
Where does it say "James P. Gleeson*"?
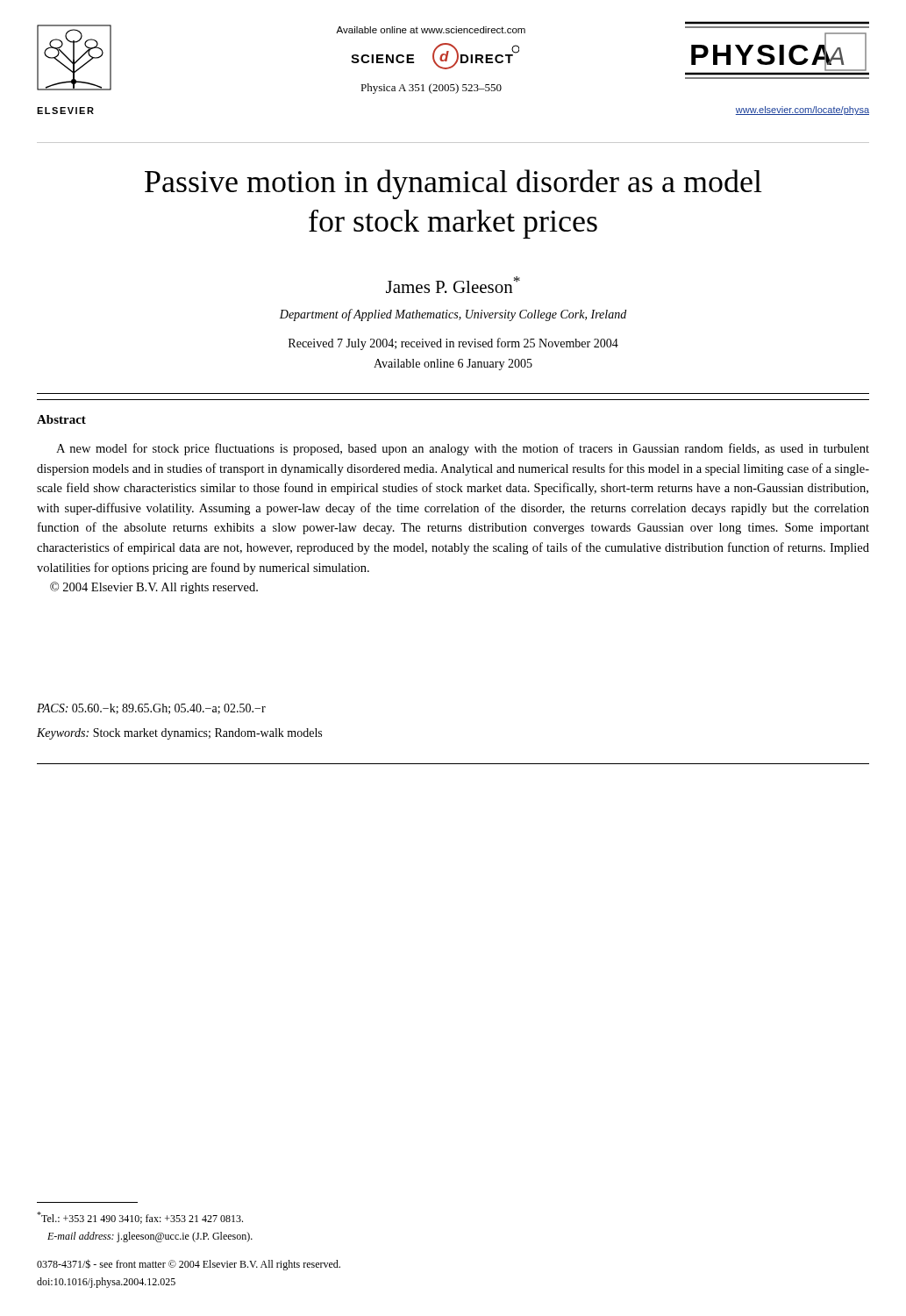click(x=453, y=285)
